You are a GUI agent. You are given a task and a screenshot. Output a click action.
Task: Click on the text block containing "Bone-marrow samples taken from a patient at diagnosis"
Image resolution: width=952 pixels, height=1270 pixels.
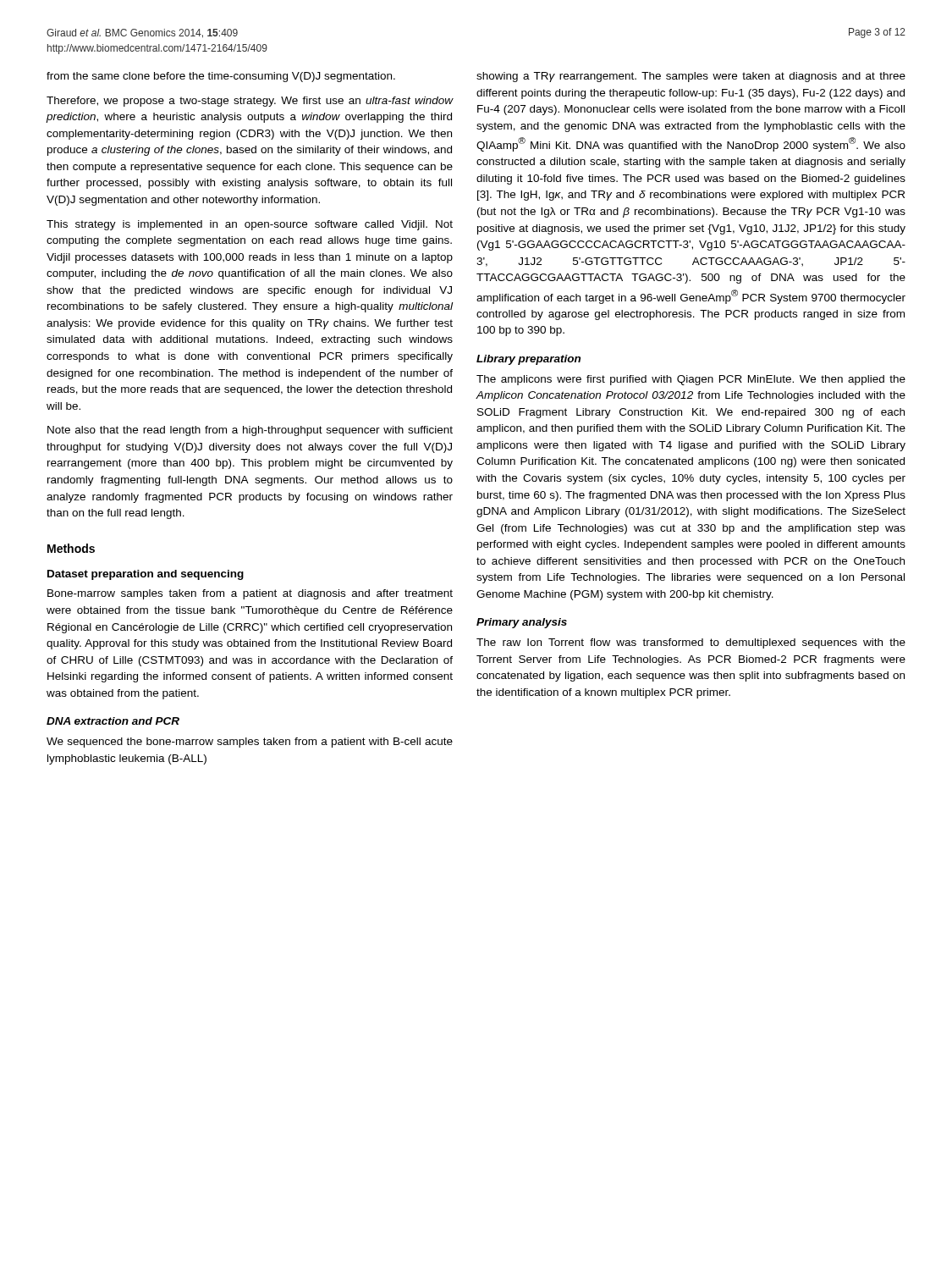click(x=250, y=643)
